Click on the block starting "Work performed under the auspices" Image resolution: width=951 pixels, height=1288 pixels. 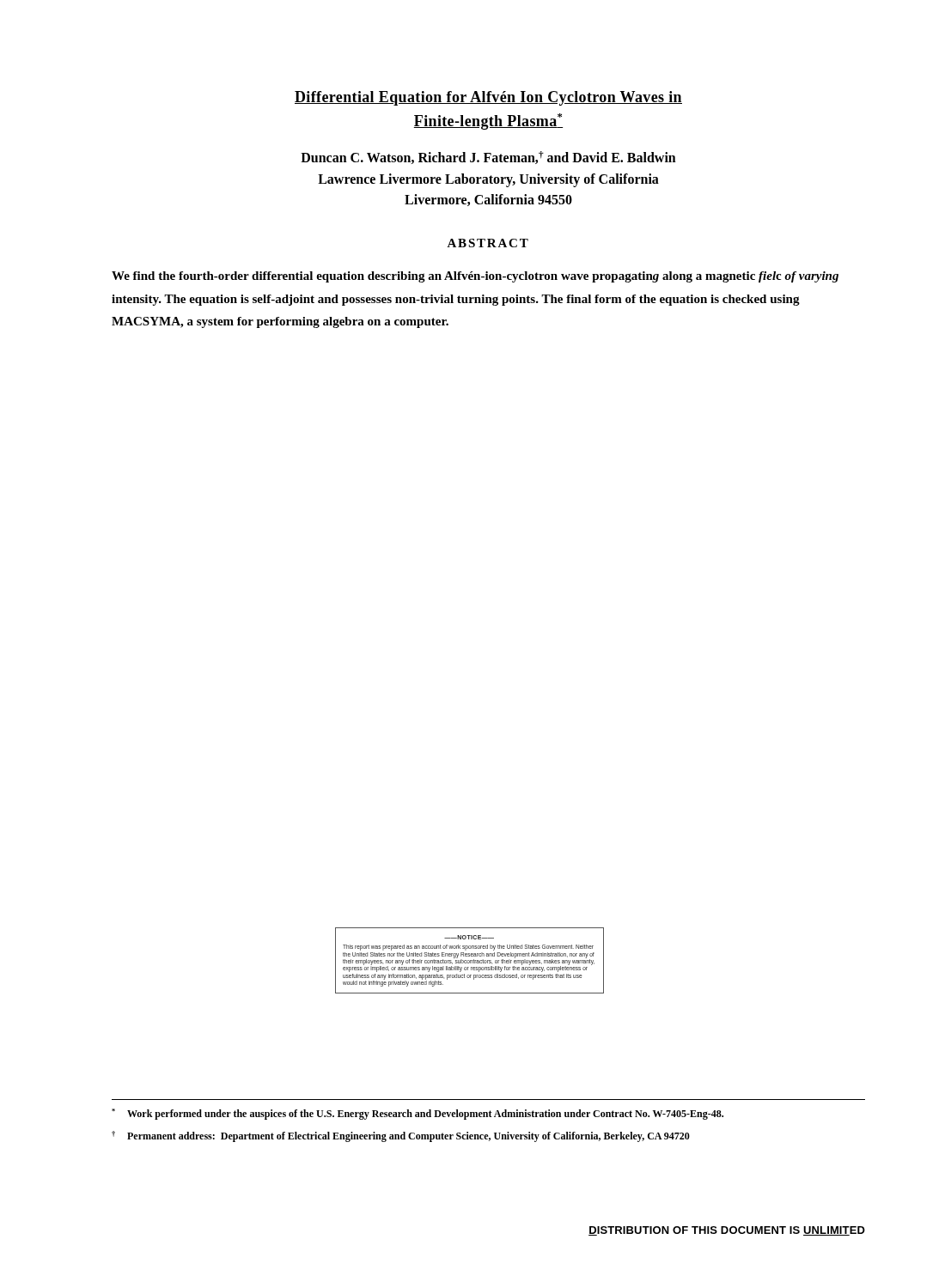pos(418,1115)
